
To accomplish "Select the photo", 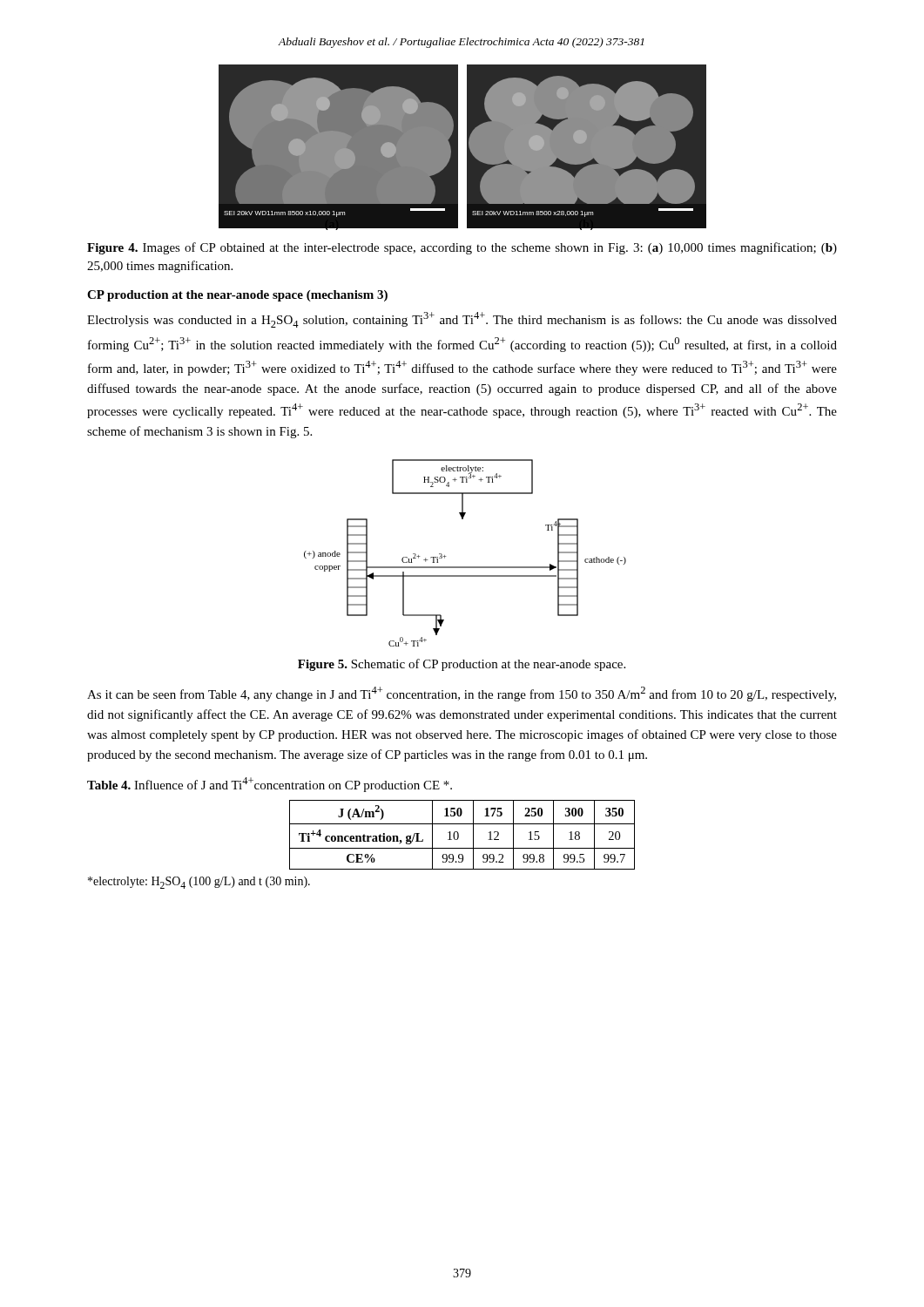I will [x=462, y=149].
